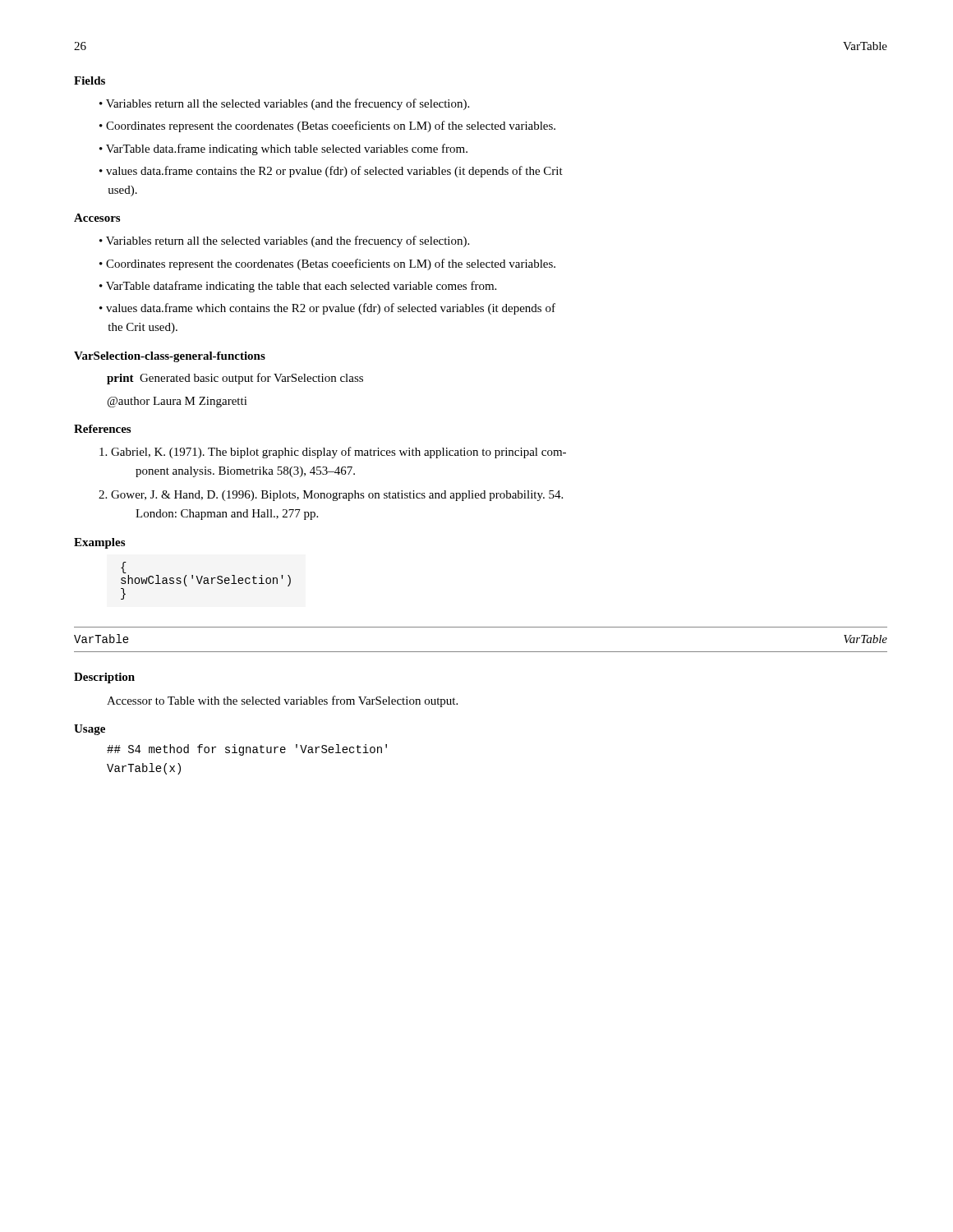Point to the block beginning "• VarTable dataframe indicating the table that each"
The height and width of the screenshot is (1232, 953).
coord(298,286)
